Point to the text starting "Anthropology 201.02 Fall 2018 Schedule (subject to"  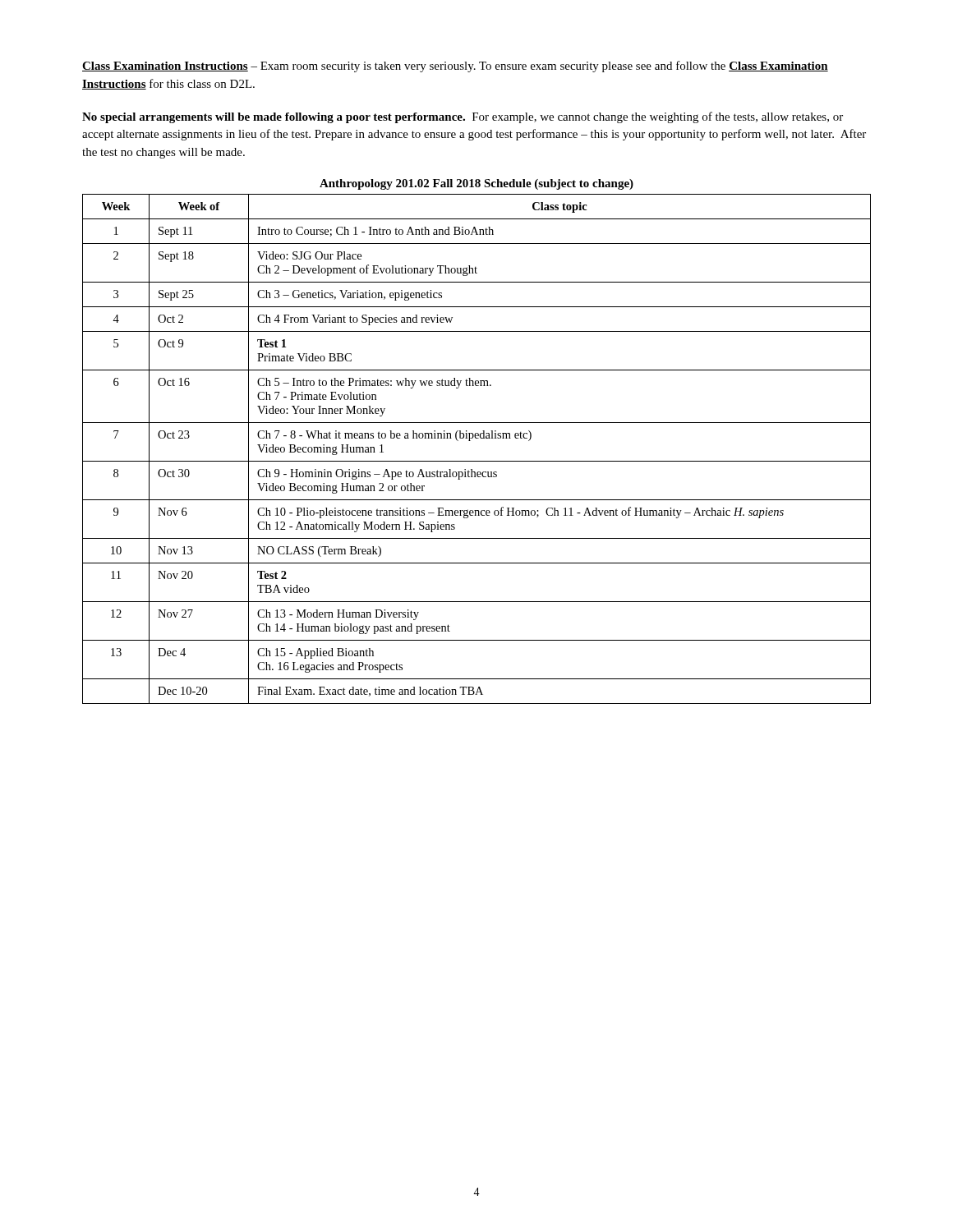pos(476,183)
